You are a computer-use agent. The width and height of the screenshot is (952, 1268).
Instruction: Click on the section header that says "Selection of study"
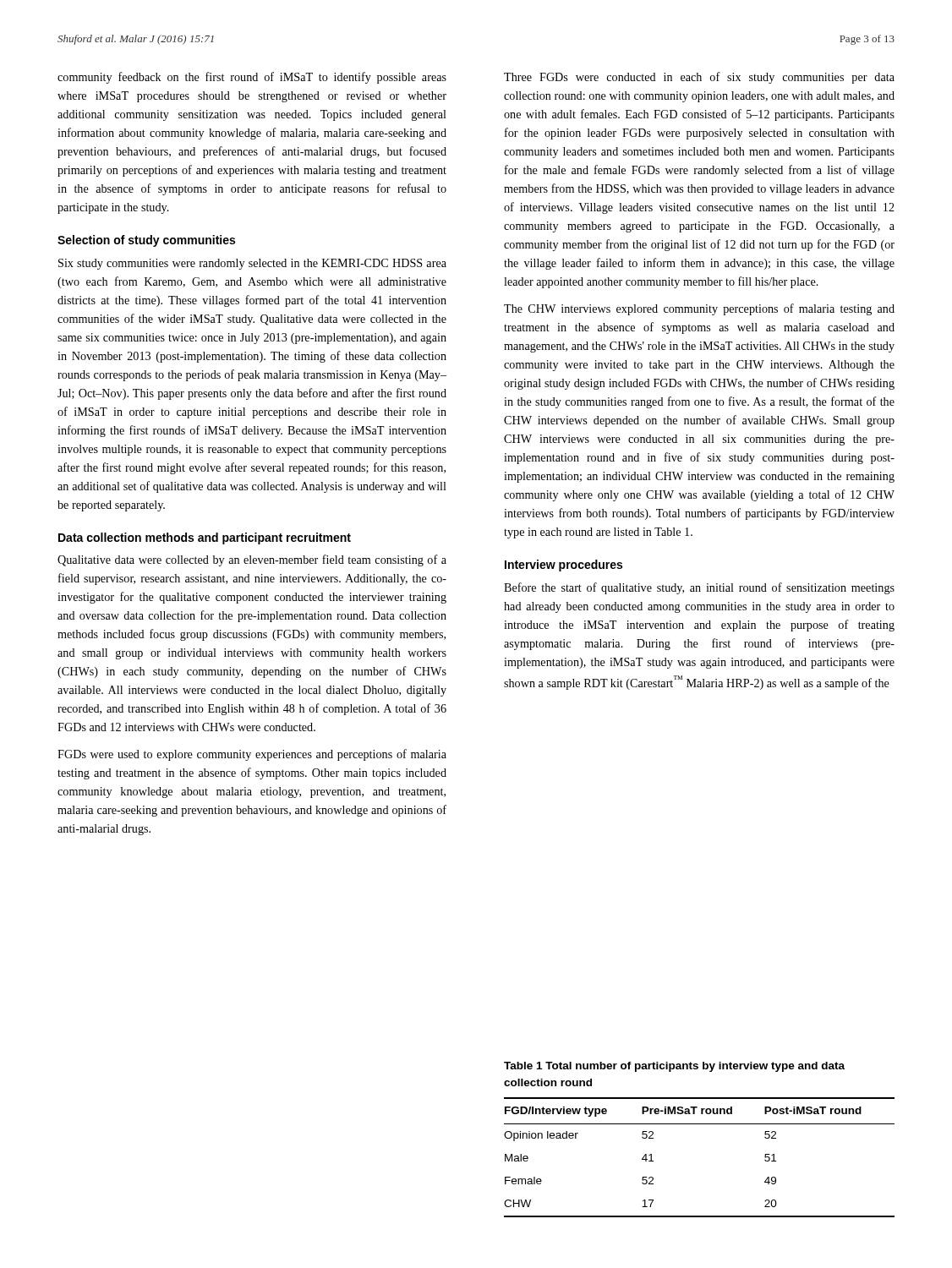pyautogui.click(x=147, y=240)
